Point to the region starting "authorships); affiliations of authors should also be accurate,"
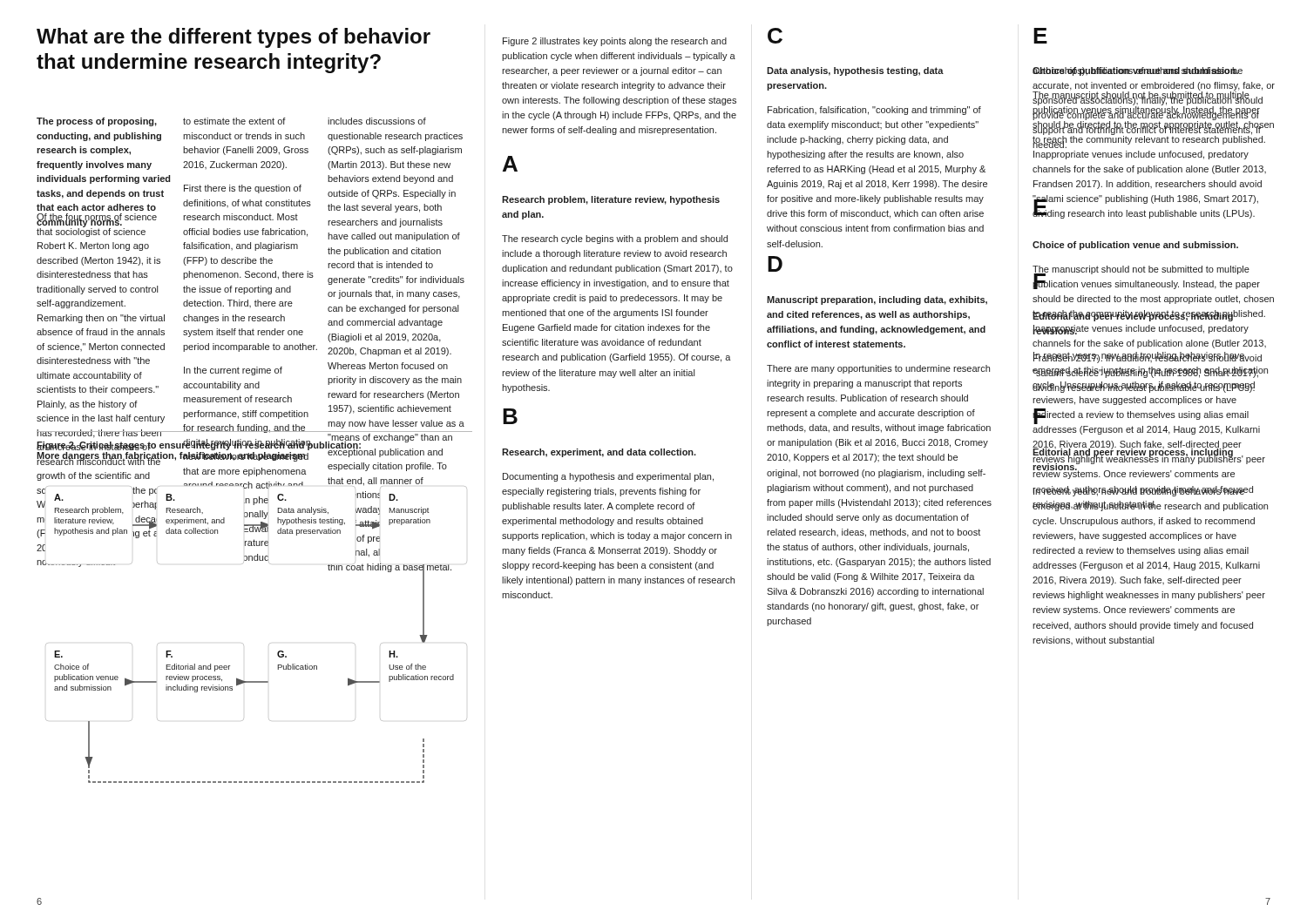 click(1154, 108)
